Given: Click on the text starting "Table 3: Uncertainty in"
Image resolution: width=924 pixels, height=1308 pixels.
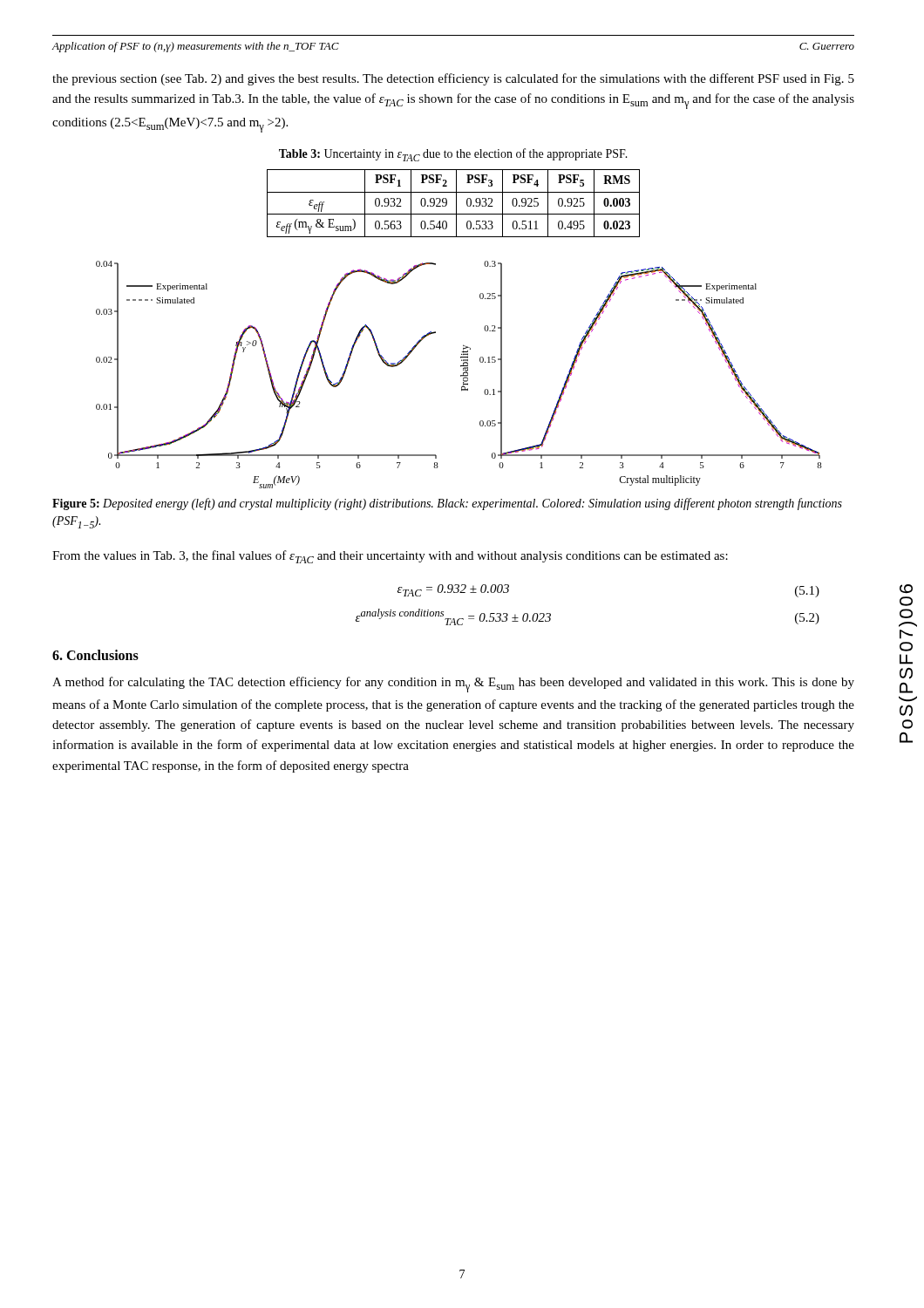Looking at the screenshot, I should (x=453, y=156).
